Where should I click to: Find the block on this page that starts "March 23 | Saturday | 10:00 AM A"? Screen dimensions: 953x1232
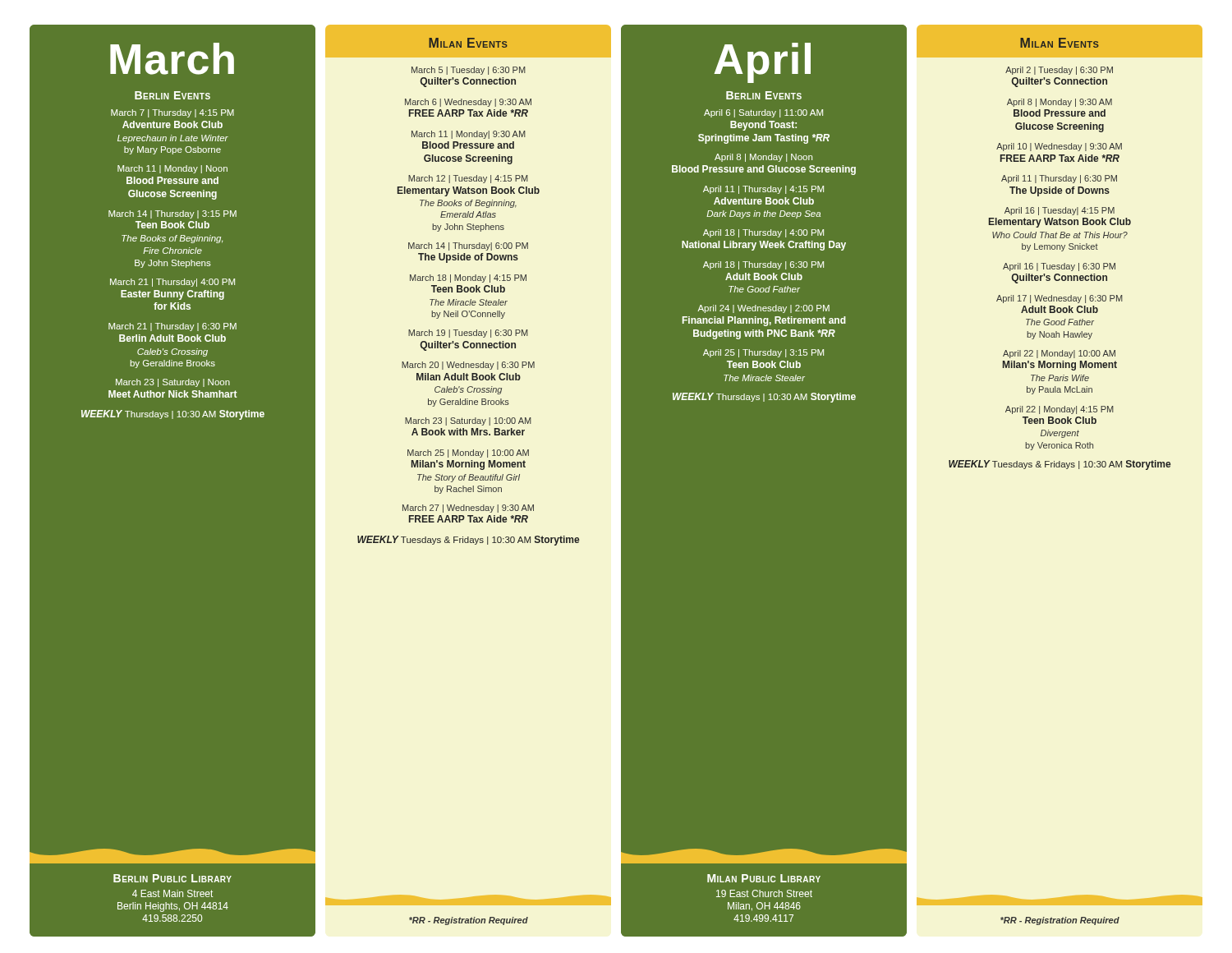coord(468,427)
